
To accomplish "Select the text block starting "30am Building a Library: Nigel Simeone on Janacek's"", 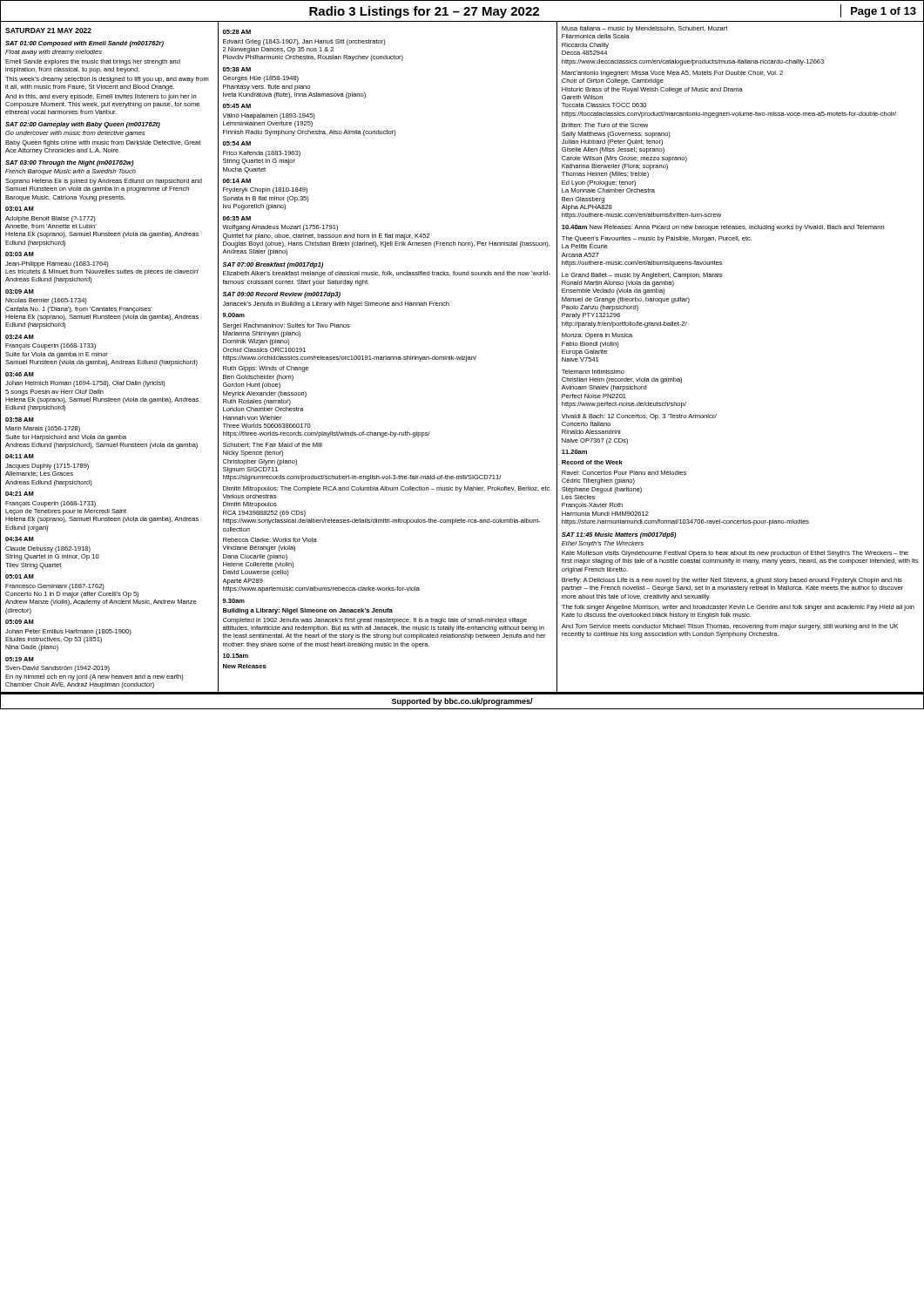I will (x=387, y=622).
